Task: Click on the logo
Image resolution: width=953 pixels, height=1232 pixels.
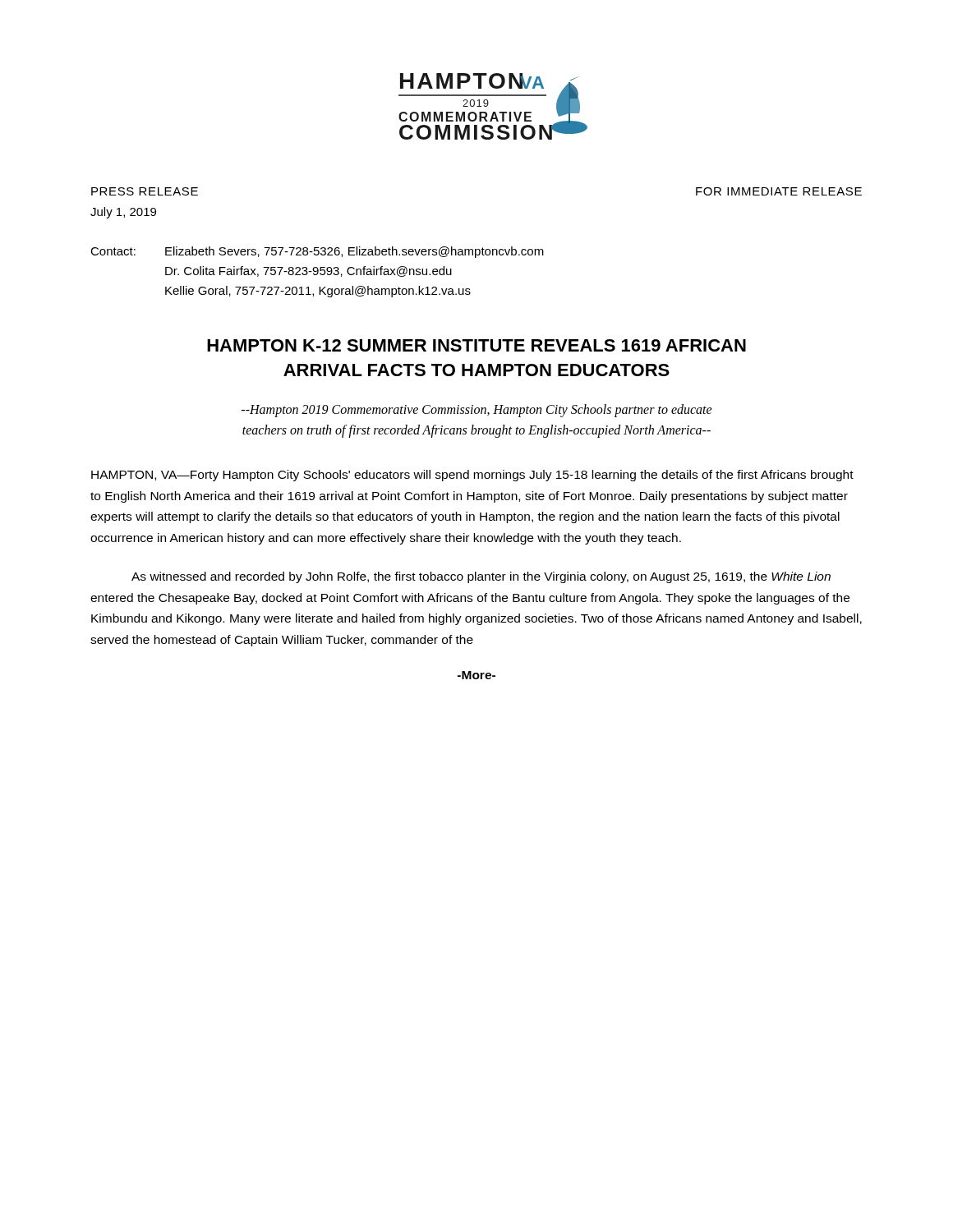Action: pyautogui.click(x=476, y=88)
